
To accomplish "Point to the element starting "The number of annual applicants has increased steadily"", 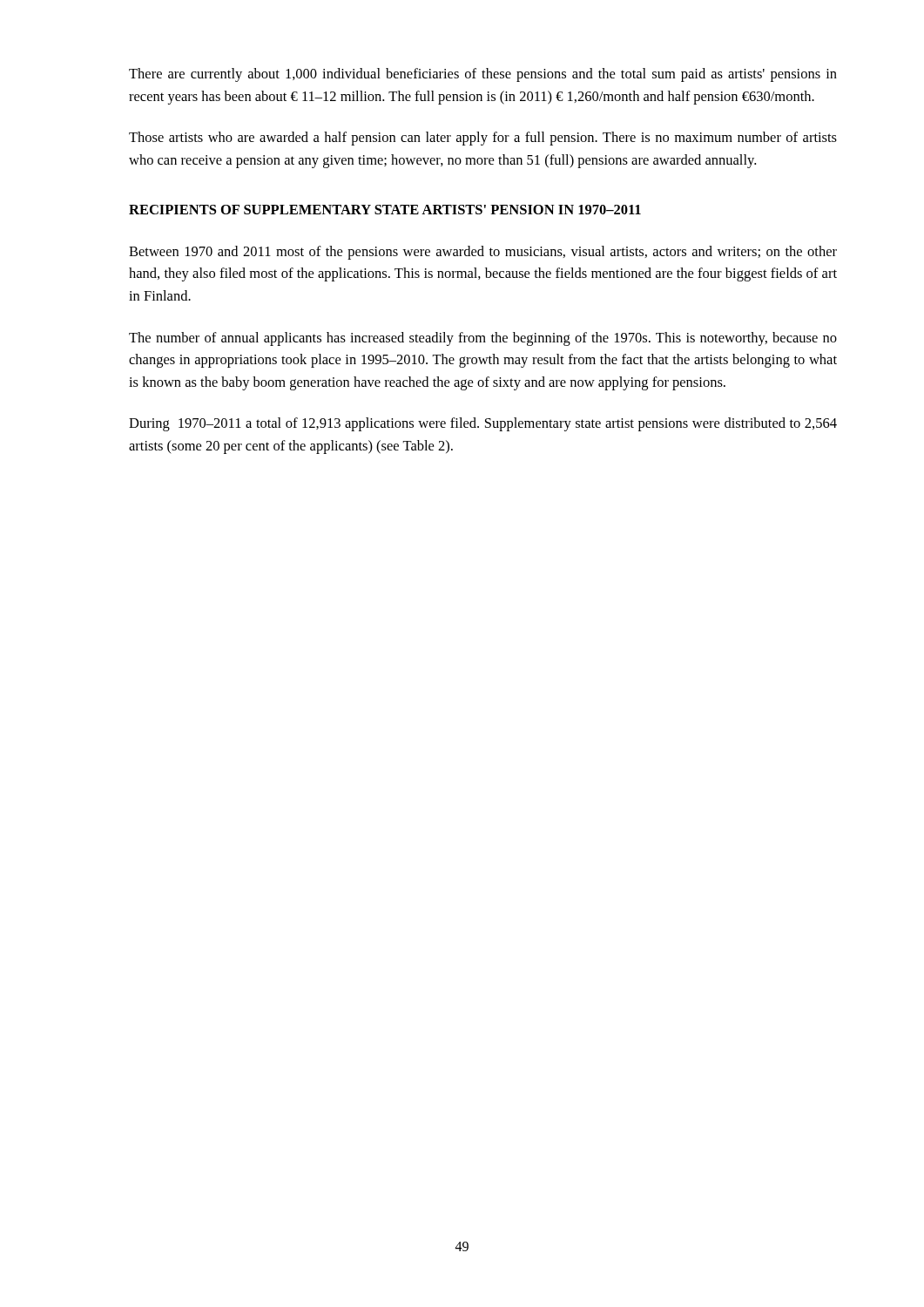I will click(x=483, y=359).
